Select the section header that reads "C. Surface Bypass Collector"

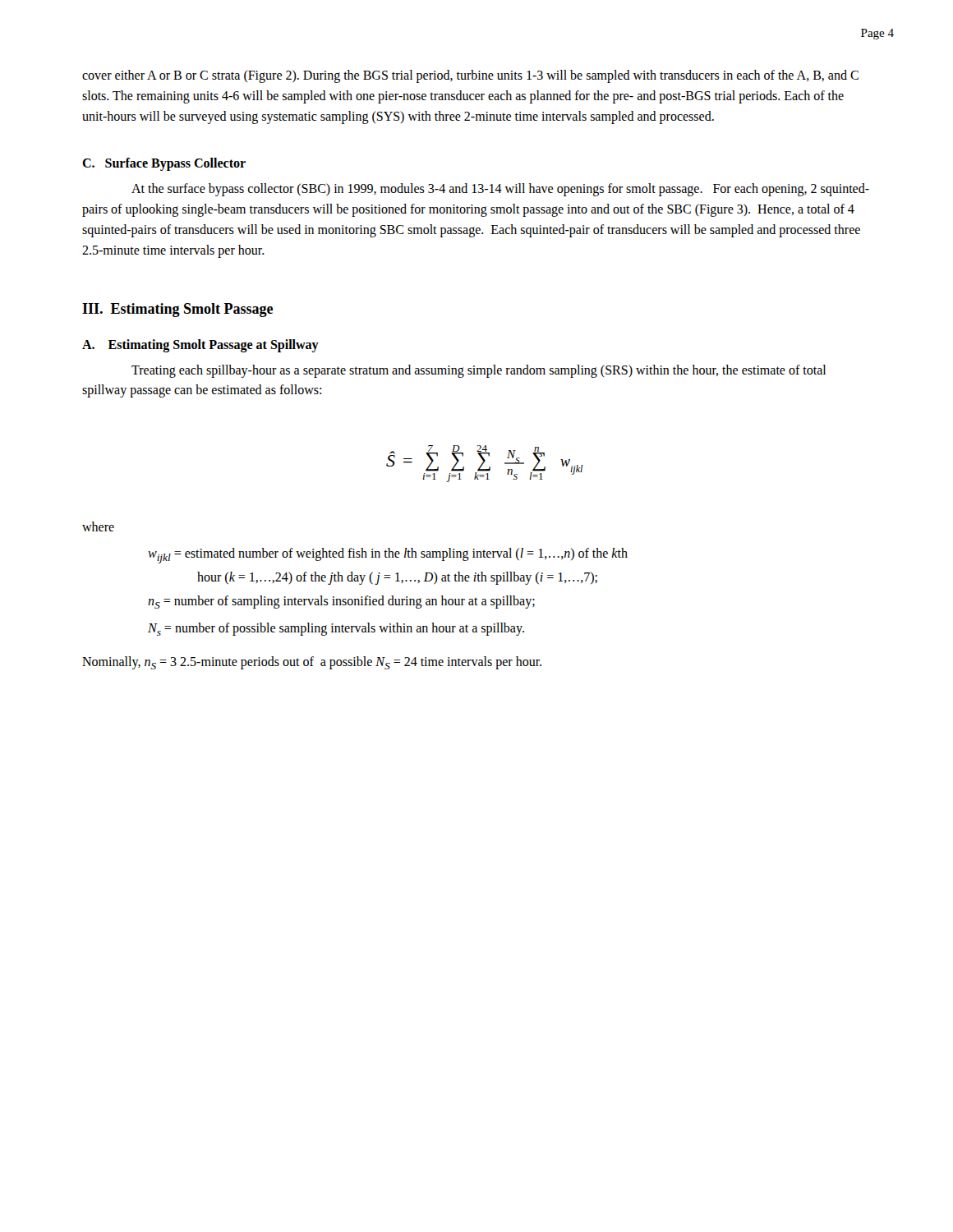pos(164,163)
